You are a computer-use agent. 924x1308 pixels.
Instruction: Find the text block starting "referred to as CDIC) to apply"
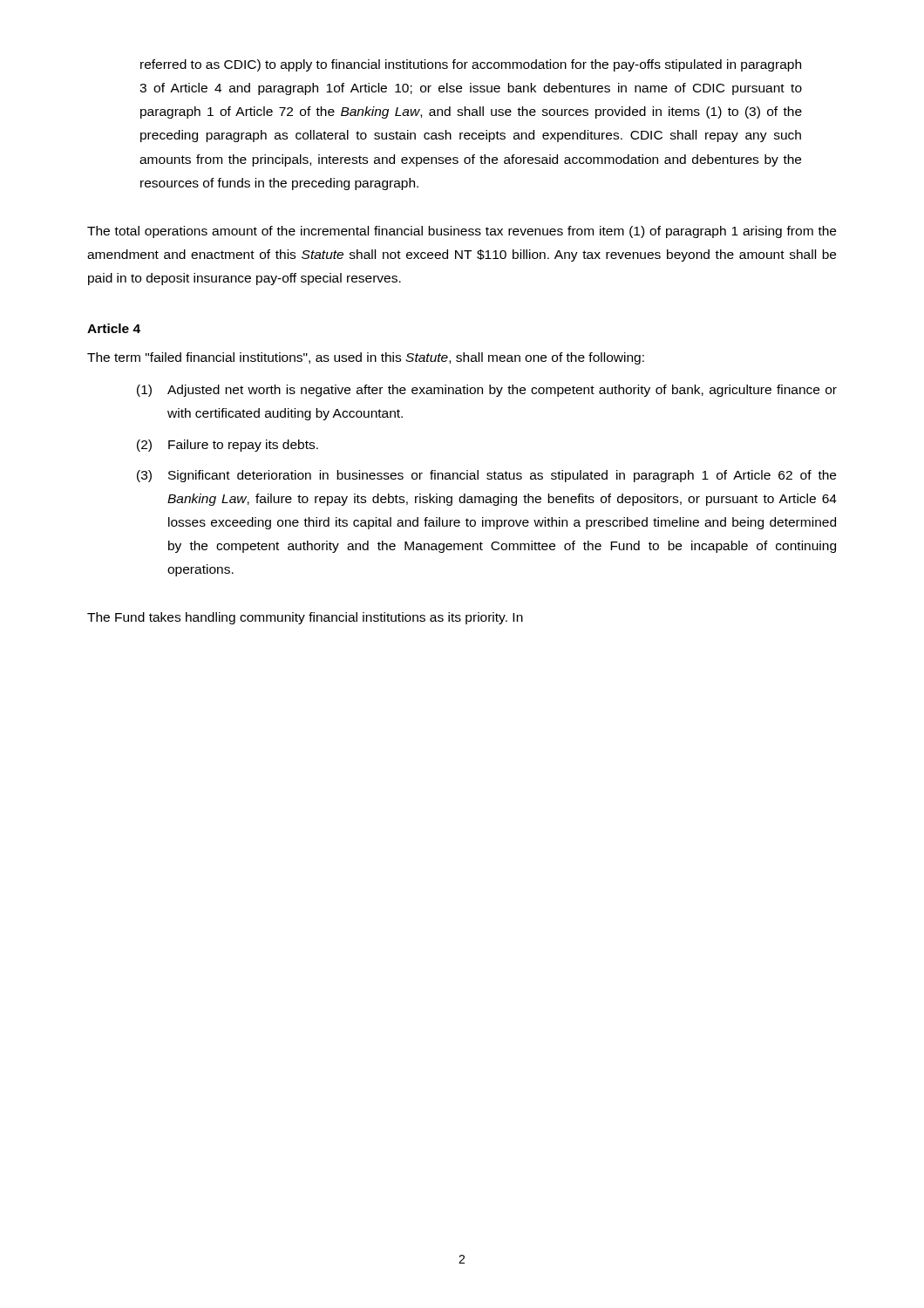471,123
